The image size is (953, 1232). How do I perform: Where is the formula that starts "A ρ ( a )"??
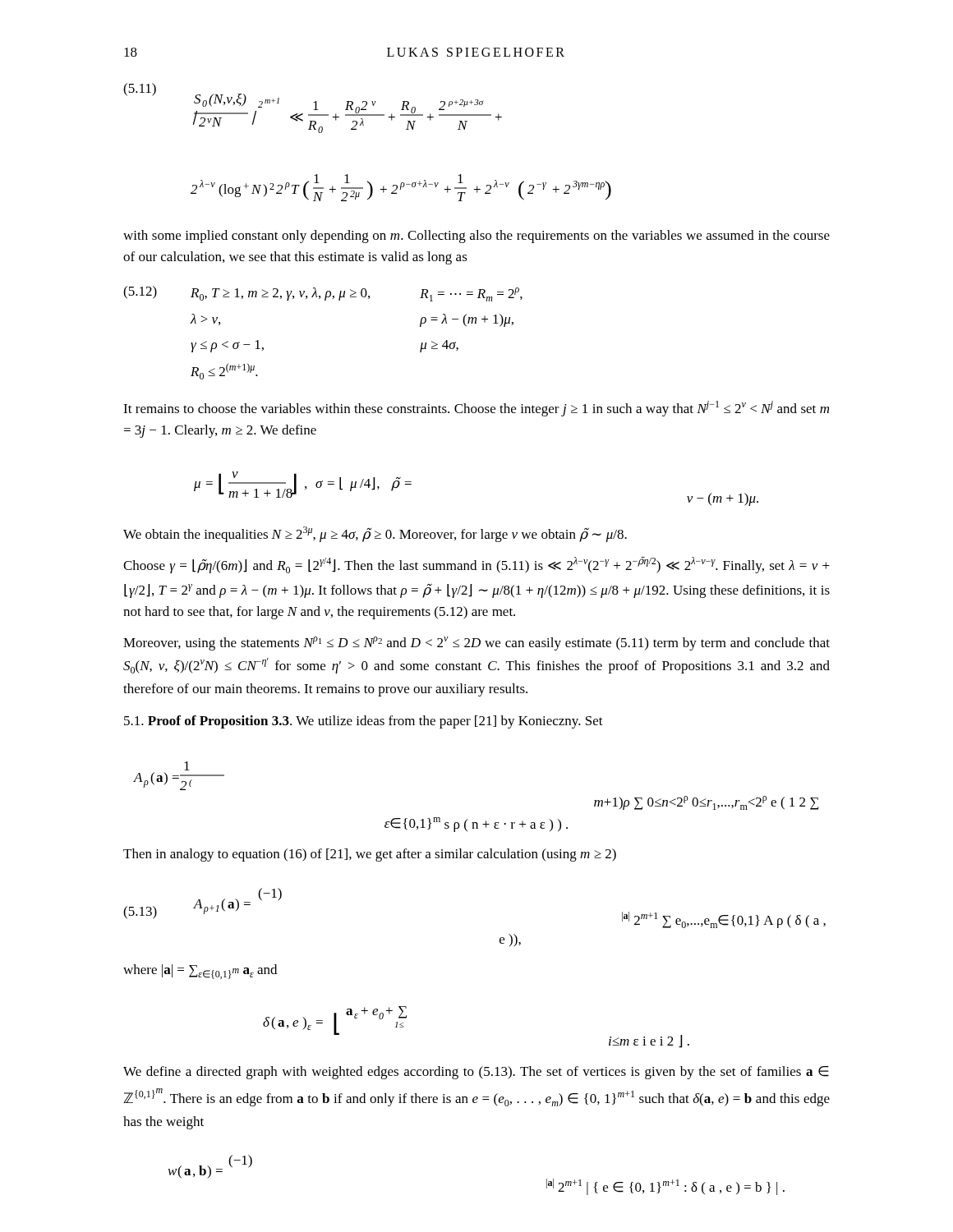point(187,766)
